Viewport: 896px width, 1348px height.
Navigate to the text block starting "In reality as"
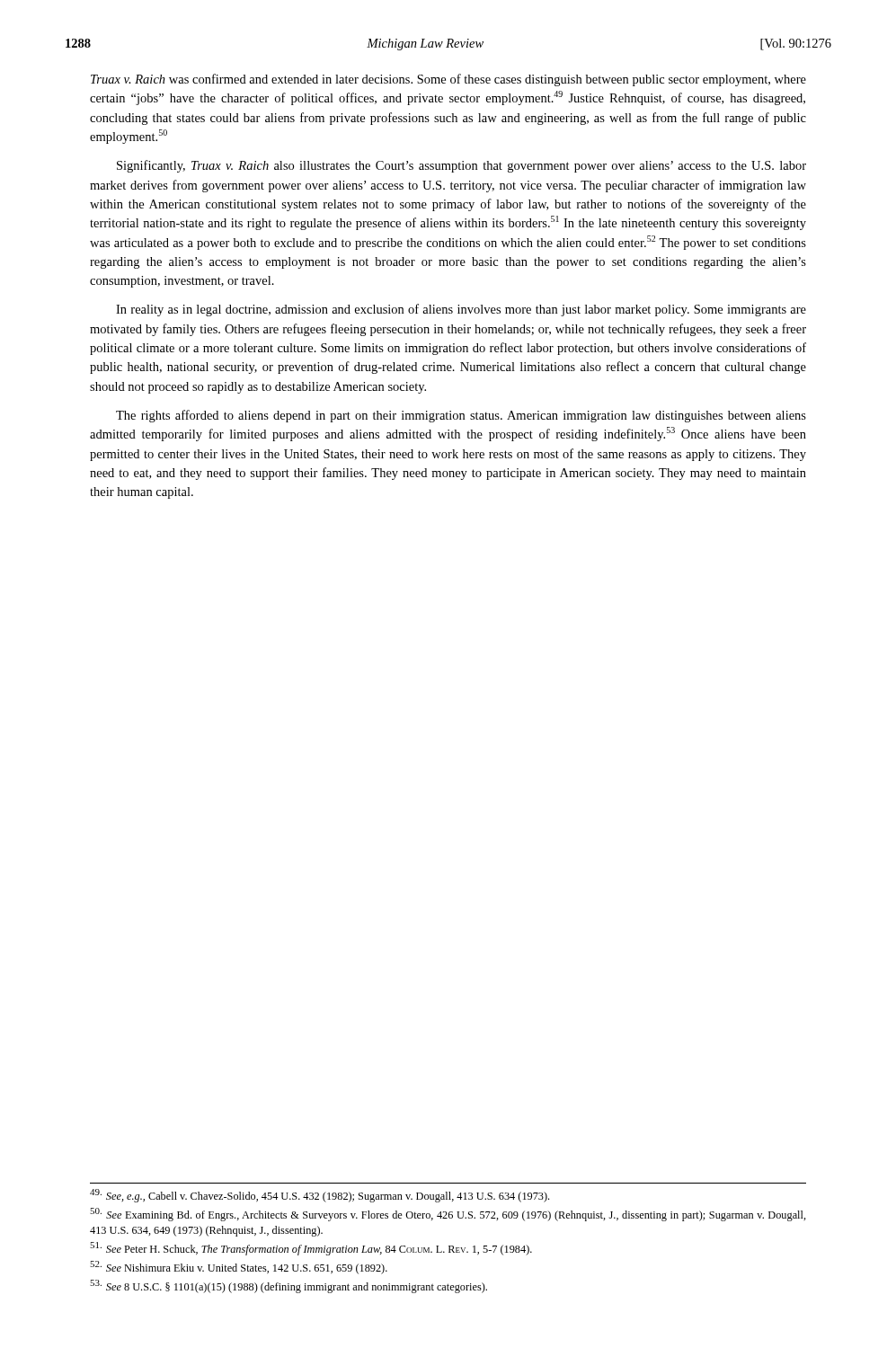(x=448, y=348)
